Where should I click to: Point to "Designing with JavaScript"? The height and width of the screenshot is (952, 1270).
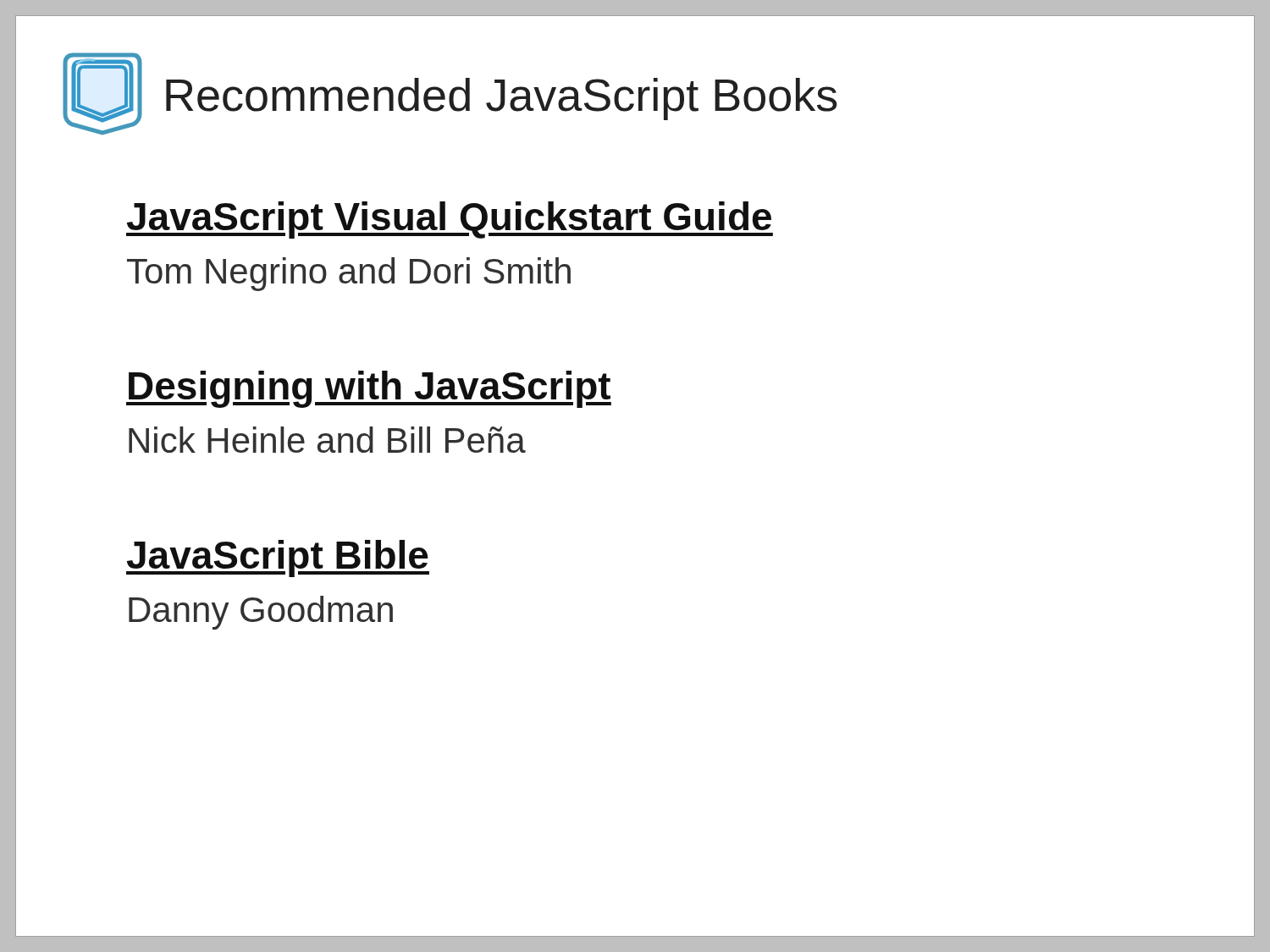(x=369, y=386)
